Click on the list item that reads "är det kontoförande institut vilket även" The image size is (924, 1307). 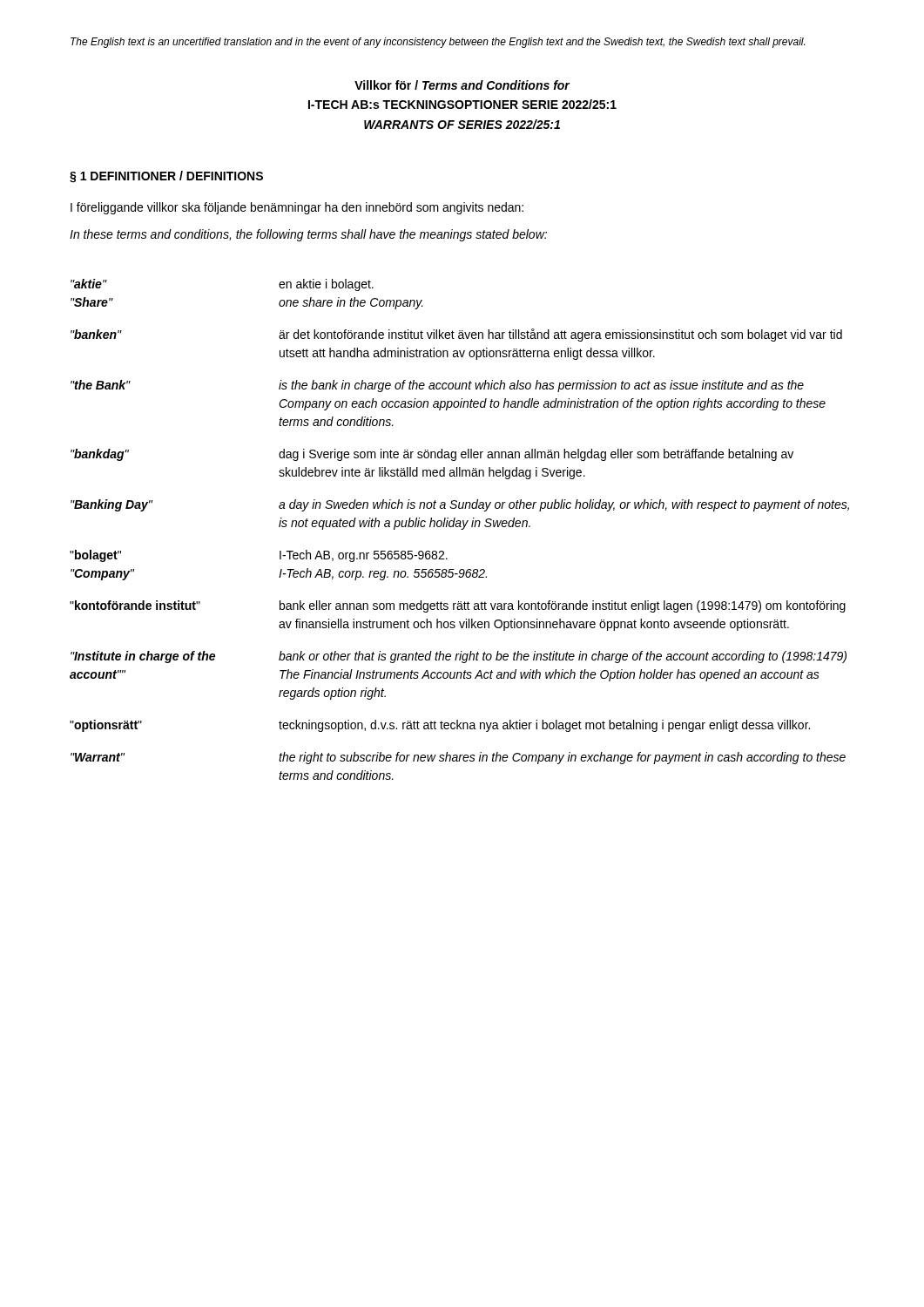(x=561, y=344)
